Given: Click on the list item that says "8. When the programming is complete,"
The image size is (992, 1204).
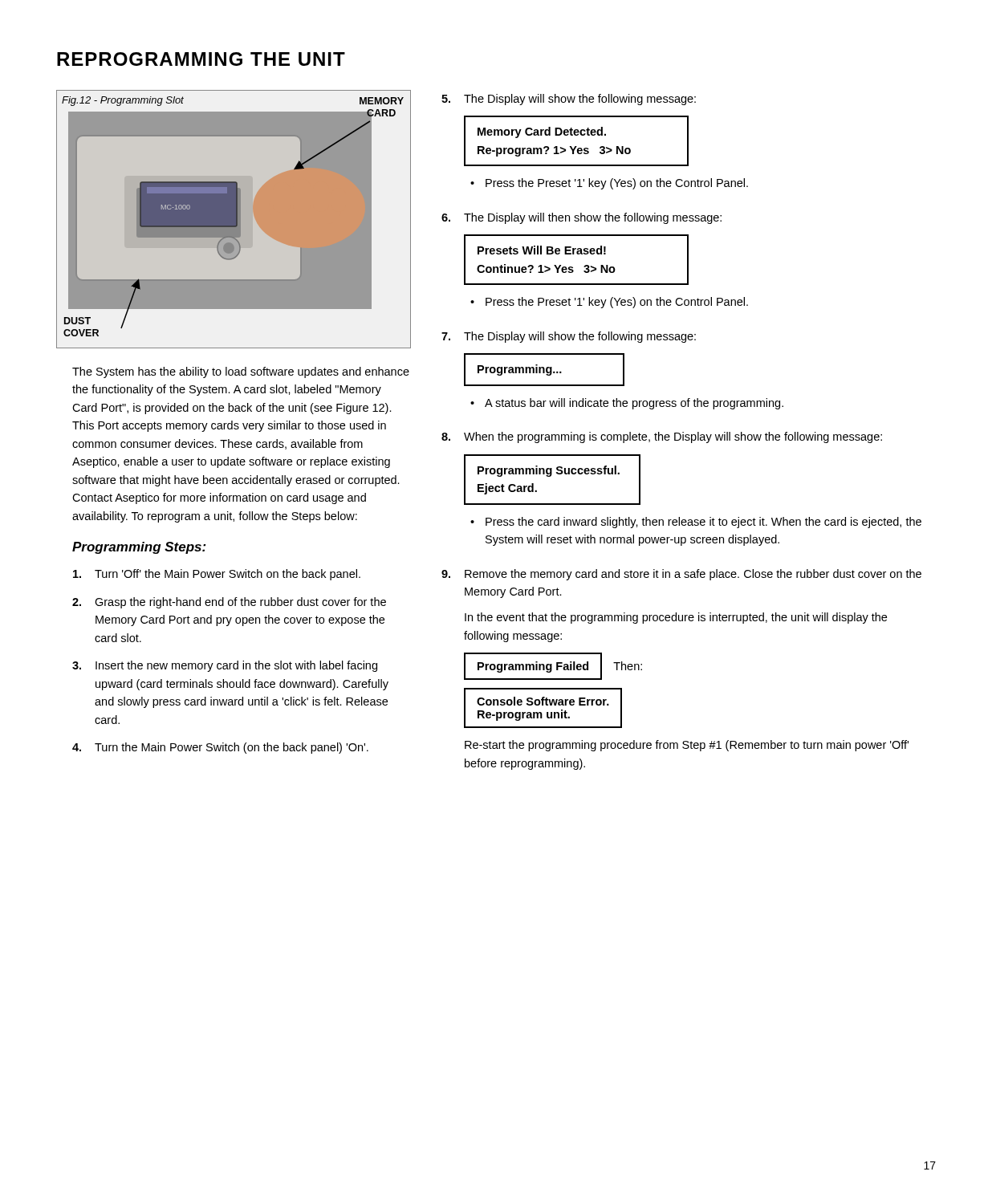Looking at the screenshot, I should (662, 437).
